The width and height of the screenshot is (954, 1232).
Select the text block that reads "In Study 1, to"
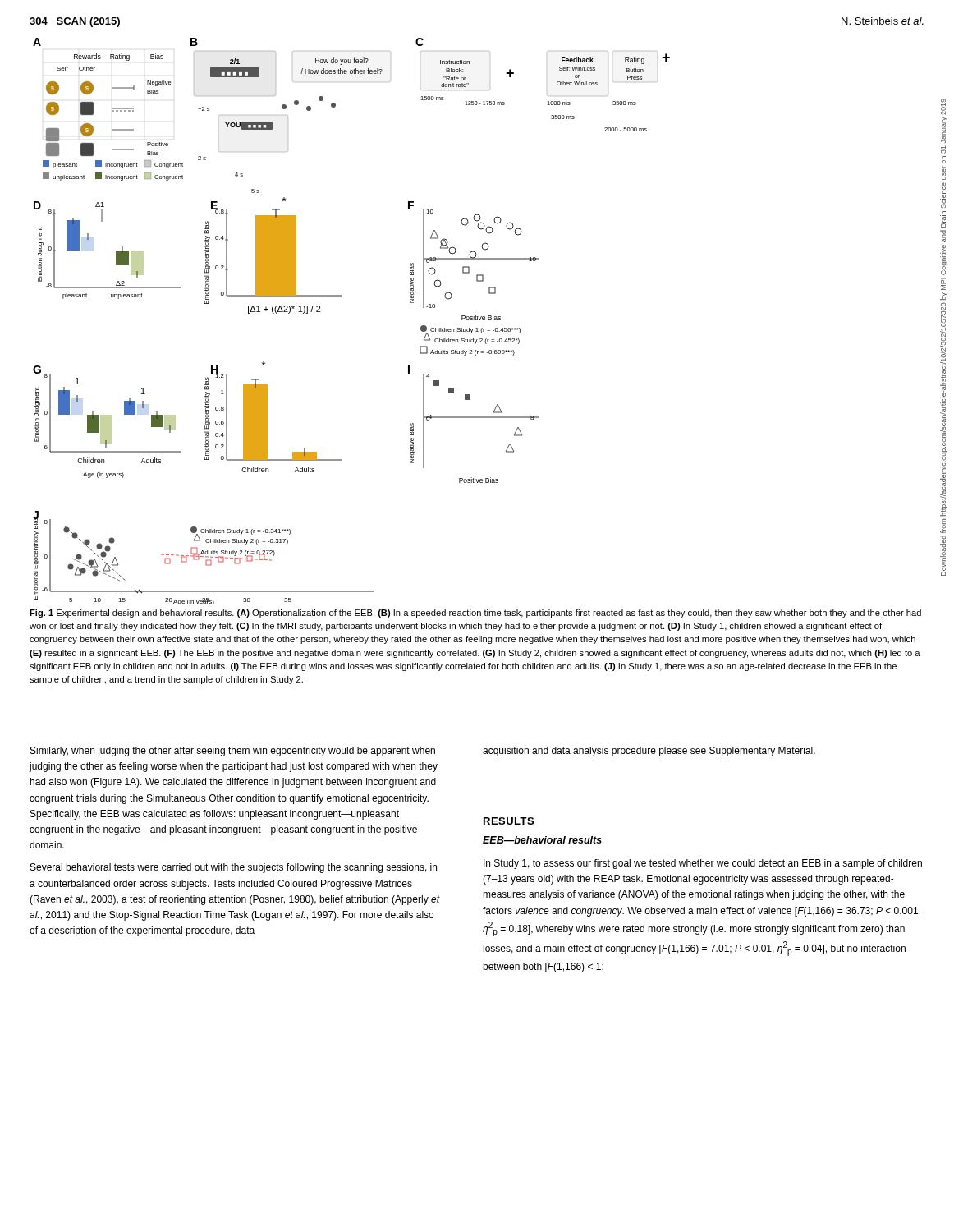click(x=704, y=915)
